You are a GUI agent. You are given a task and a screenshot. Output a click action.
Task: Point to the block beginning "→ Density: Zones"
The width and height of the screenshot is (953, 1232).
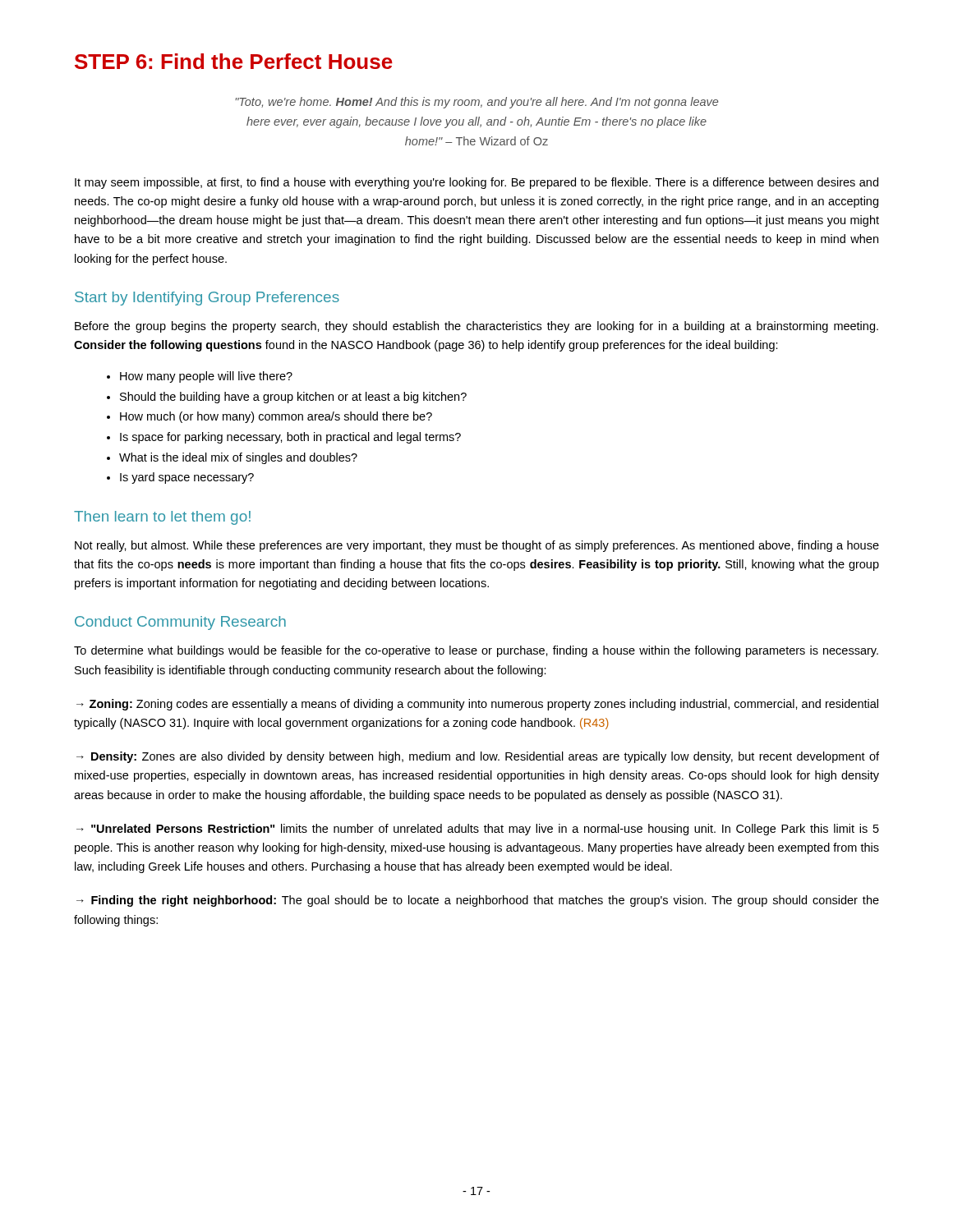point(476,776)
